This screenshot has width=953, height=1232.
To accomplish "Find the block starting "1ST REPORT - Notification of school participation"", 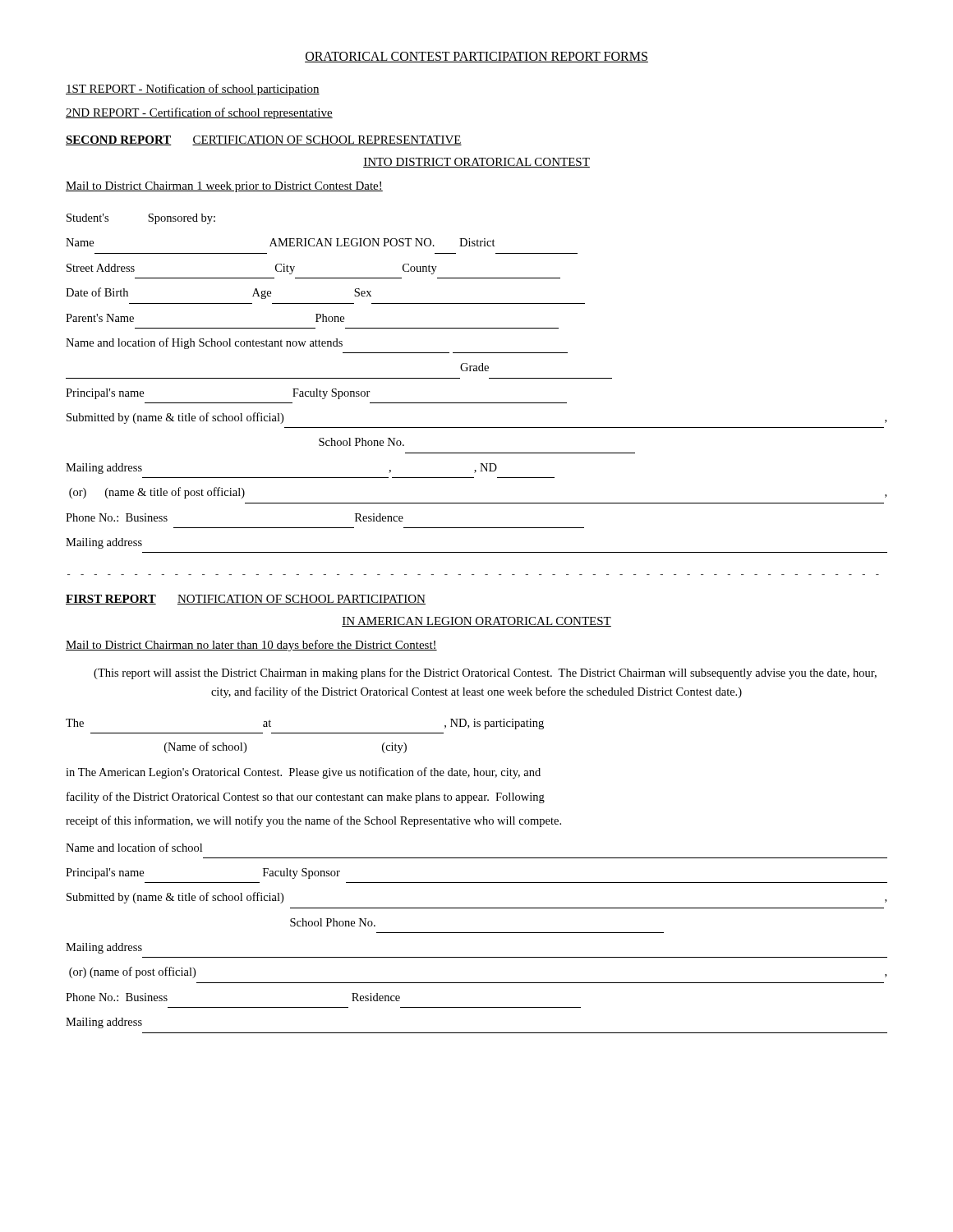I will (192, 89).
